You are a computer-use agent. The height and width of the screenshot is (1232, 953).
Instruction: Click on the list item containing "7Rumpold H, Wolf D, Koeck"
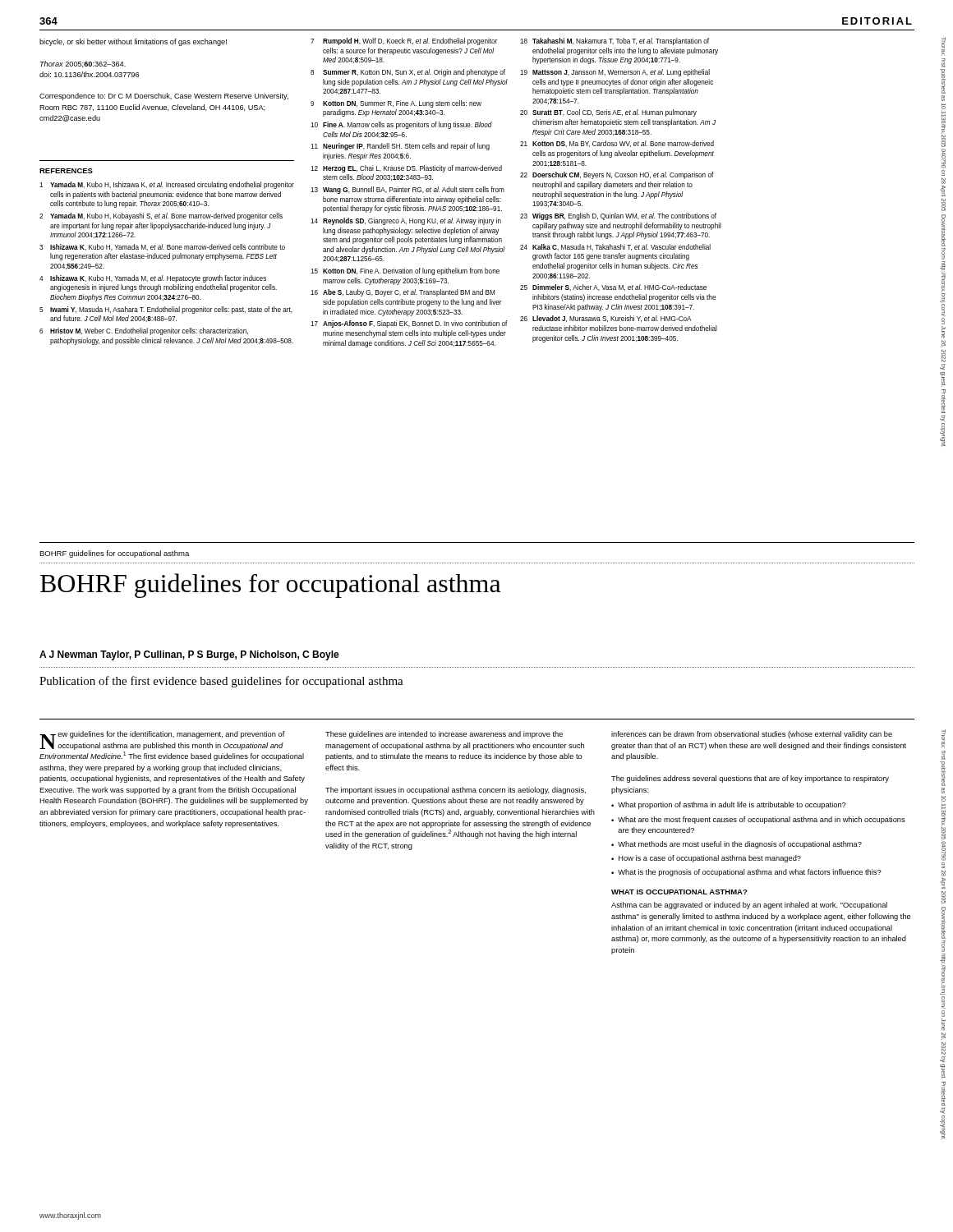409,51
